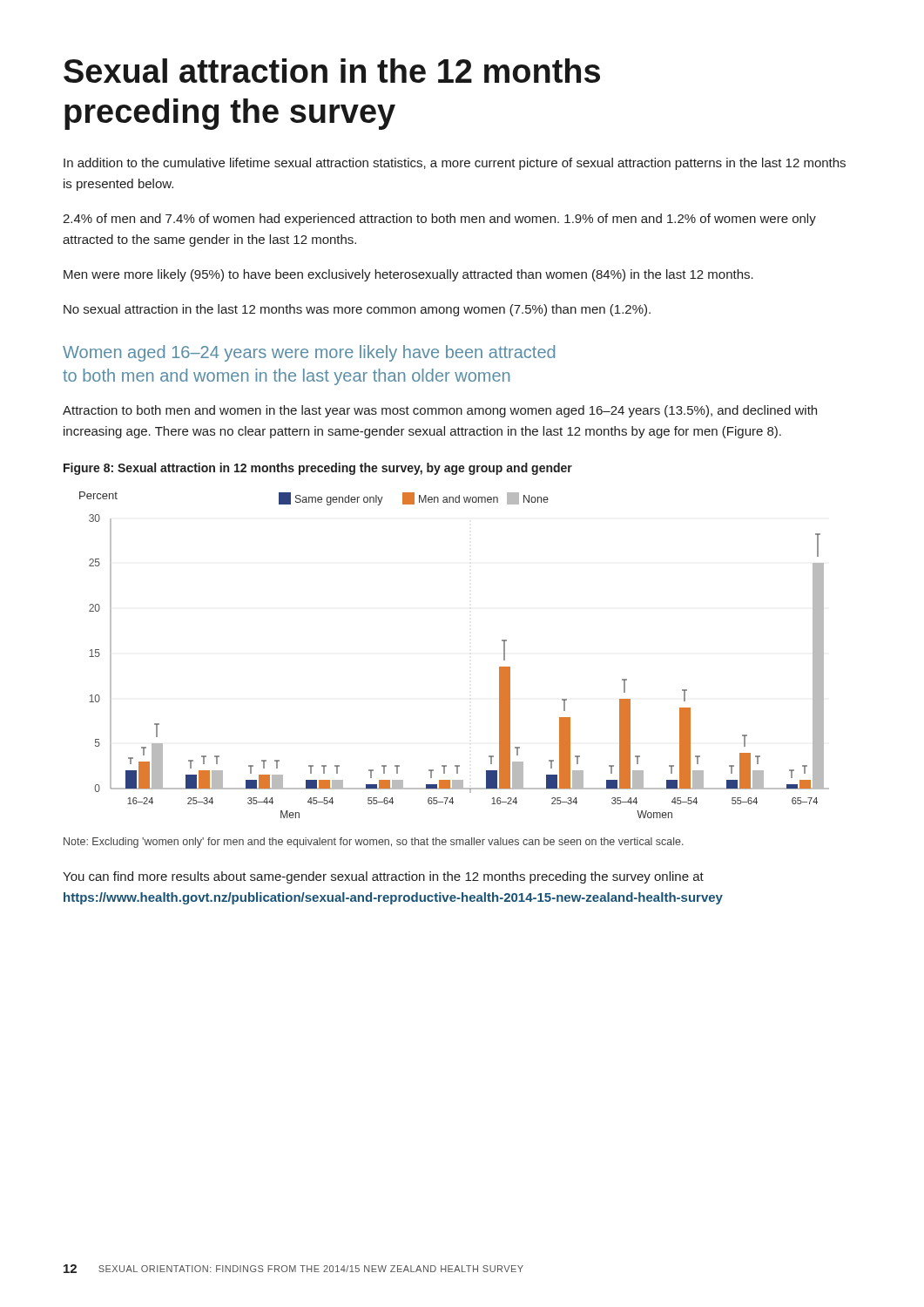Select the footnote that says "Note: Excluding 'women only' for men and"
Screen dimensions: 1307x924
click(373, 842)
